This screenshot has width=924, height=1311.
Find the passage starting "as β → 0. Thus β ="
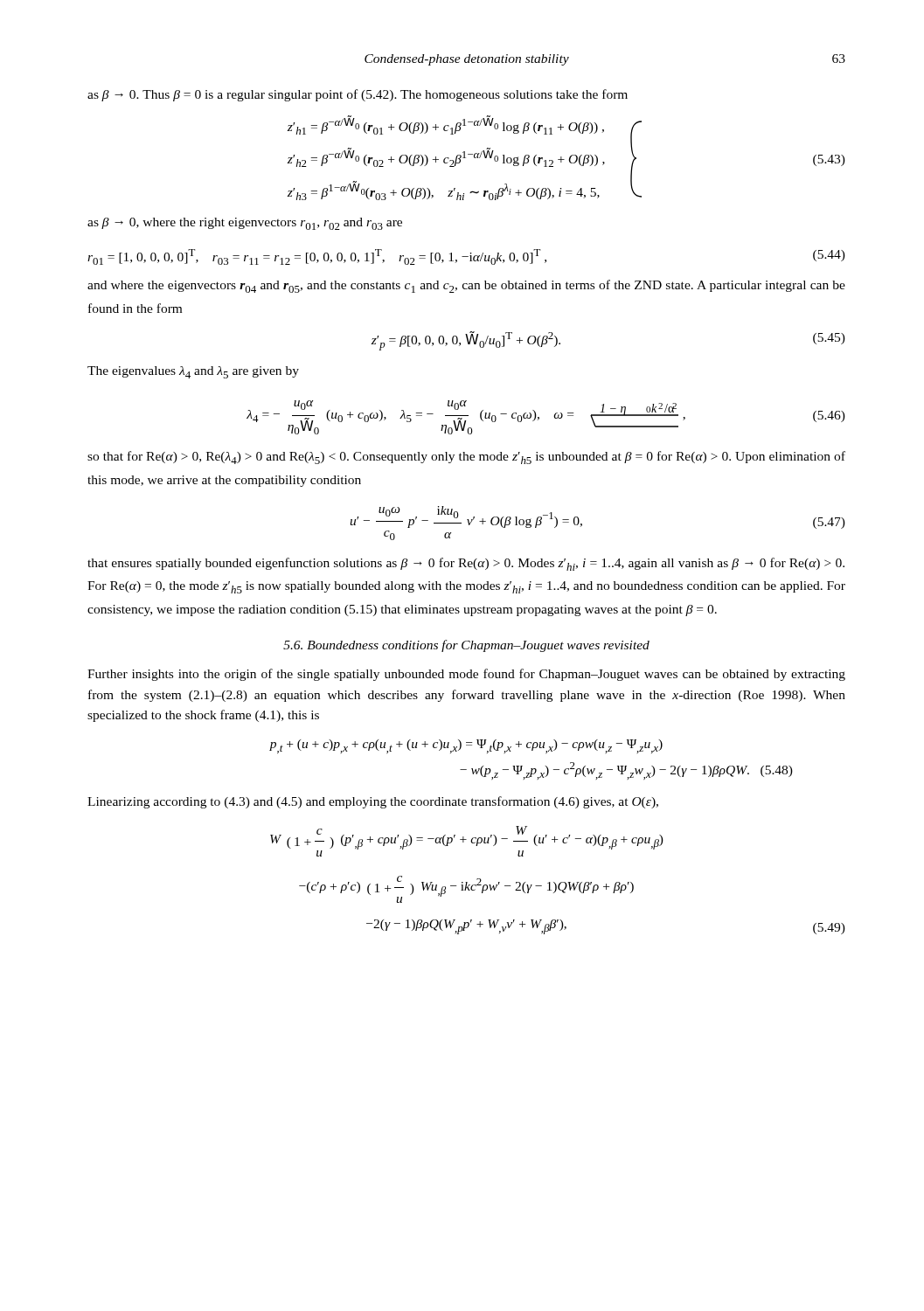[466, 94]
